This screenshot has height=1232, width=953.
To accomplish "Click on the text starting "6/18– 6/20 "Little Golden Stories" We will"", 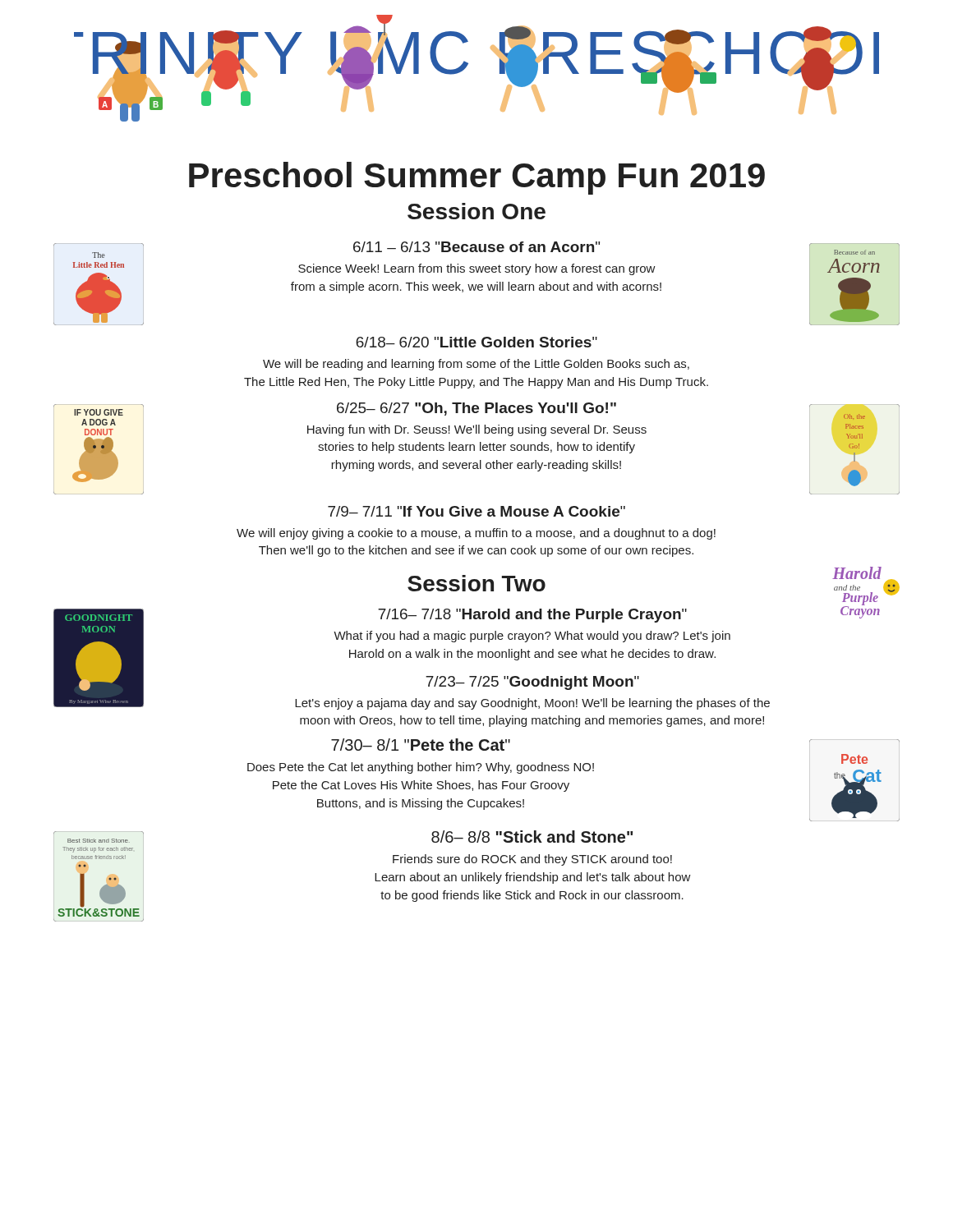I will pyautogui.click(x=476, y=362).
